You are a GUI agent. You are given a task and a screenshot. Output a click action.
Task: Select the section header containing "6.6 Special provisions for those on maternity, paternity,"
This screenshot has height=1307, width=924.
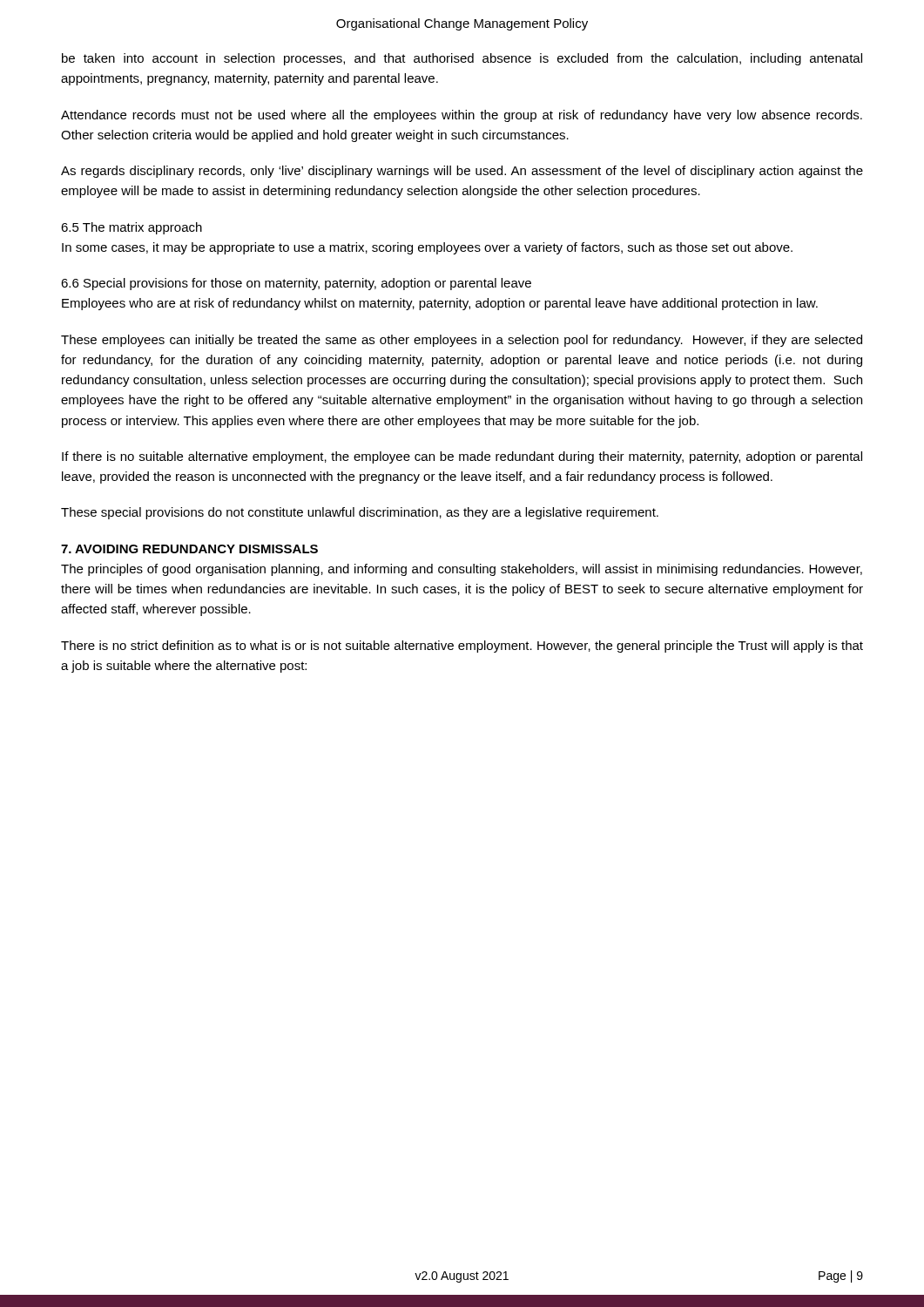[296, 283]
